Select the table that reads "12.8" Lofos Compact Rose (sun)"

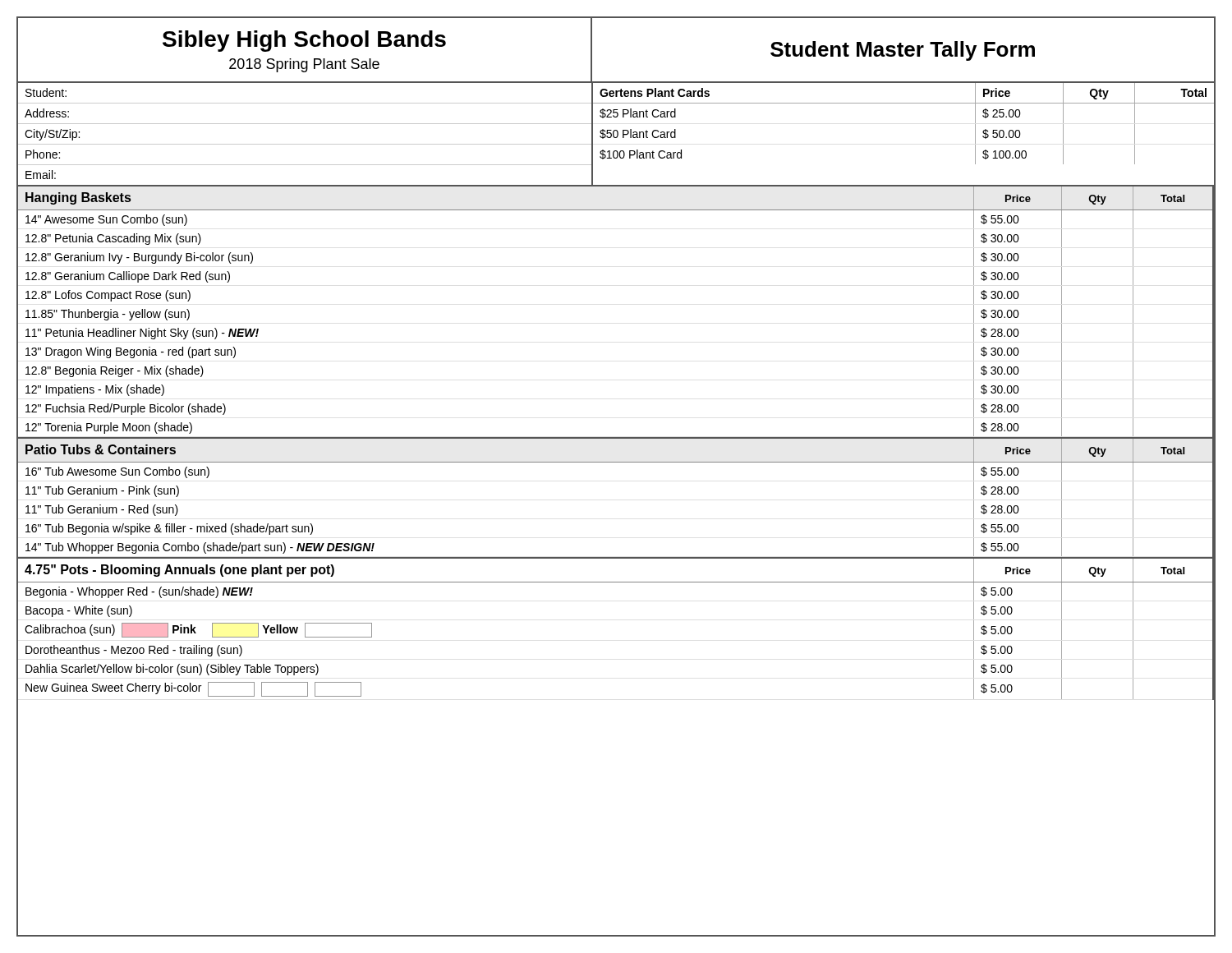coord(616,312)
